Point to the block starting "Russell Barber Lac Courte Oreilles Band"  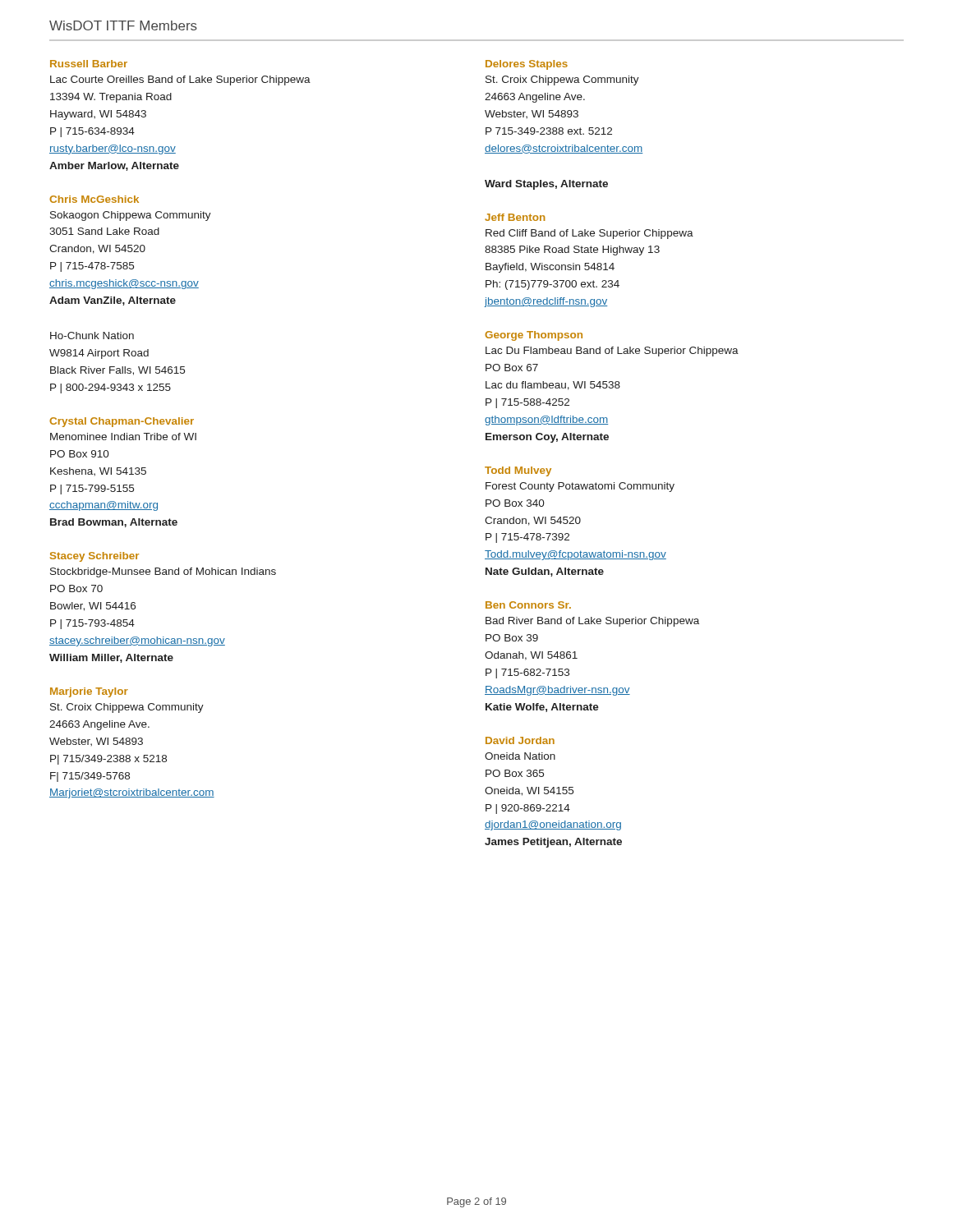89,64
